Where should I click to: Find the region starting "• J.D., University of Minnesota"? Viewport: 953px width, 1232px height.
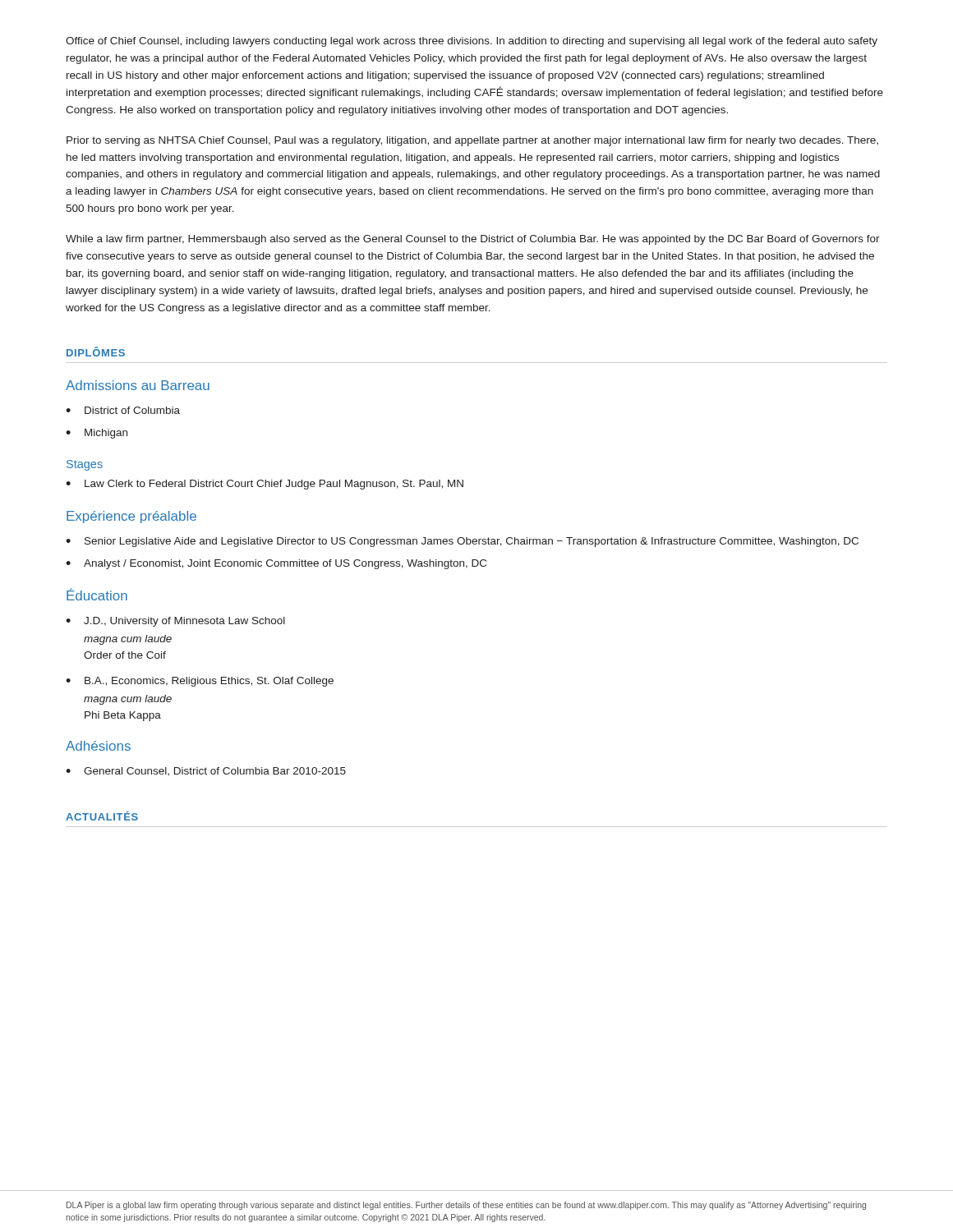175,622
